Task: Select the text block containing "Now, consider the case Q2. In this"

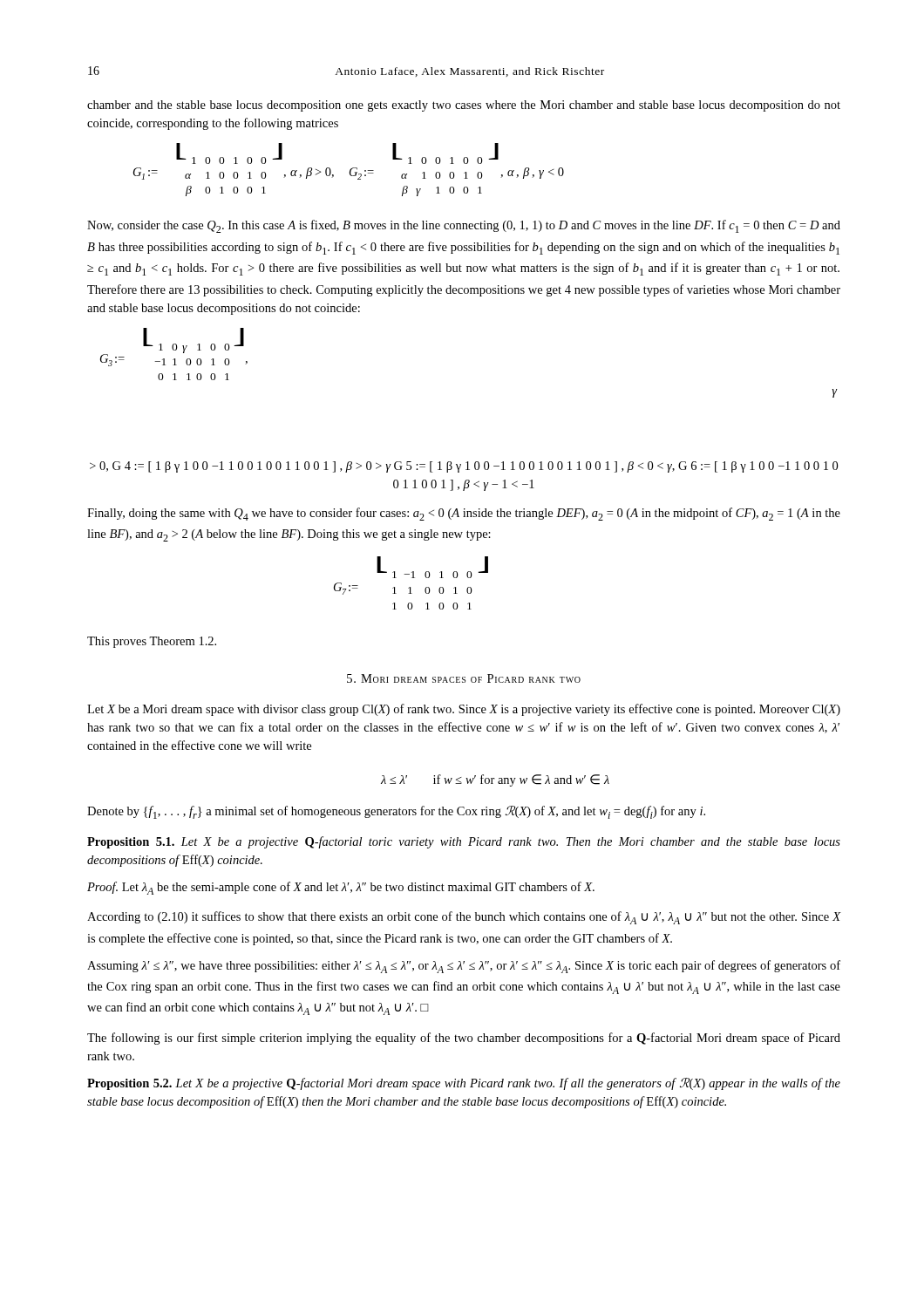Action: coord(464,267)
